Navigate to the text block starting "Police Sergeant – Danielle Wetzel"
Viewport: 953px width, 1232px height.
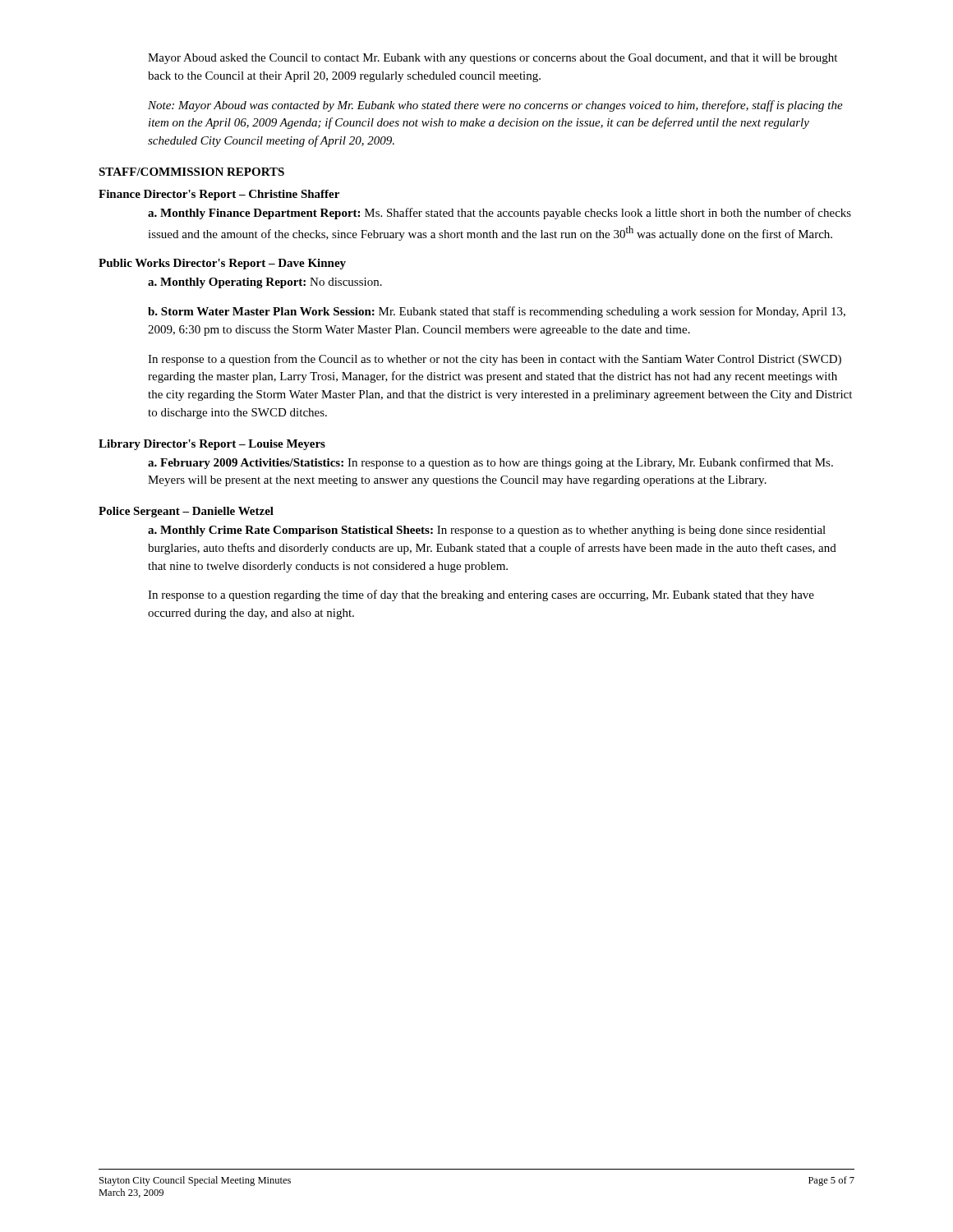[186, 511]
